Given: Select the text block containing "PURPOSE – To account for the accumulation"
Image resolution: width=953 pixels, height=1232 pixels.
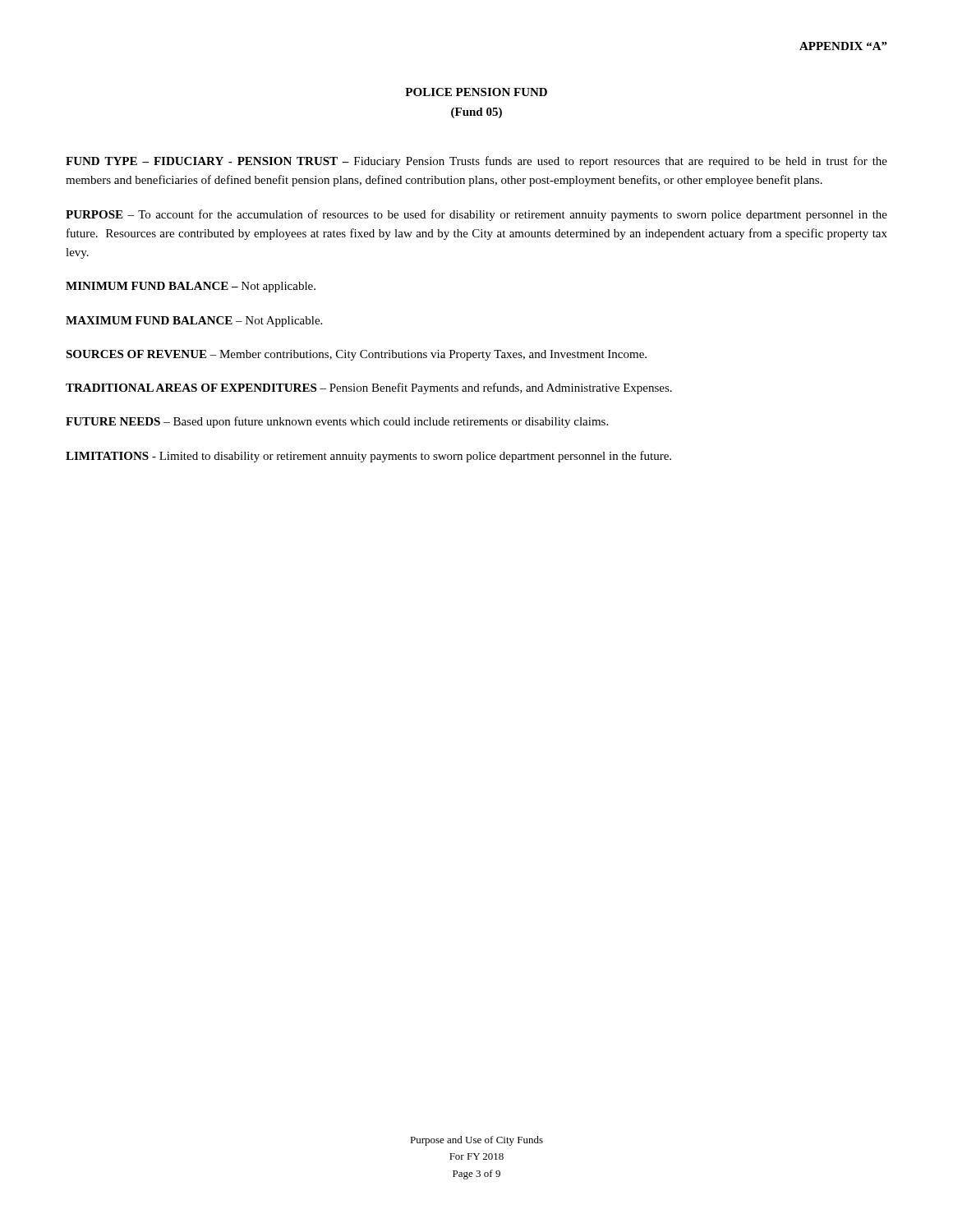Looking at the screenshot, I should [x=476, y=233].
